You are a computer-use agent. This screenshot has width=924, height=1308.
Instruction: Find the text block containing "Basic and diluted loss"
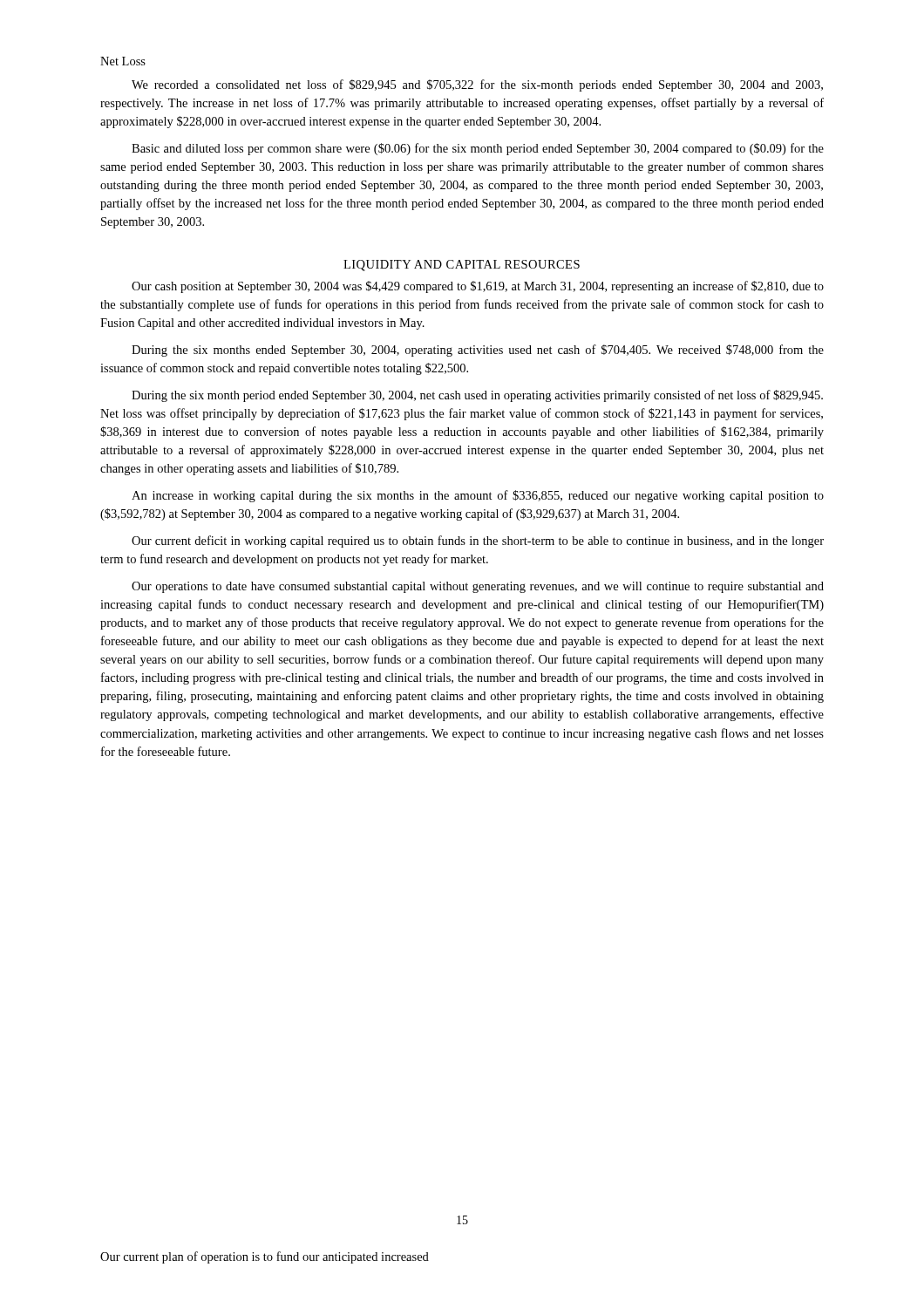pos(462,185)
